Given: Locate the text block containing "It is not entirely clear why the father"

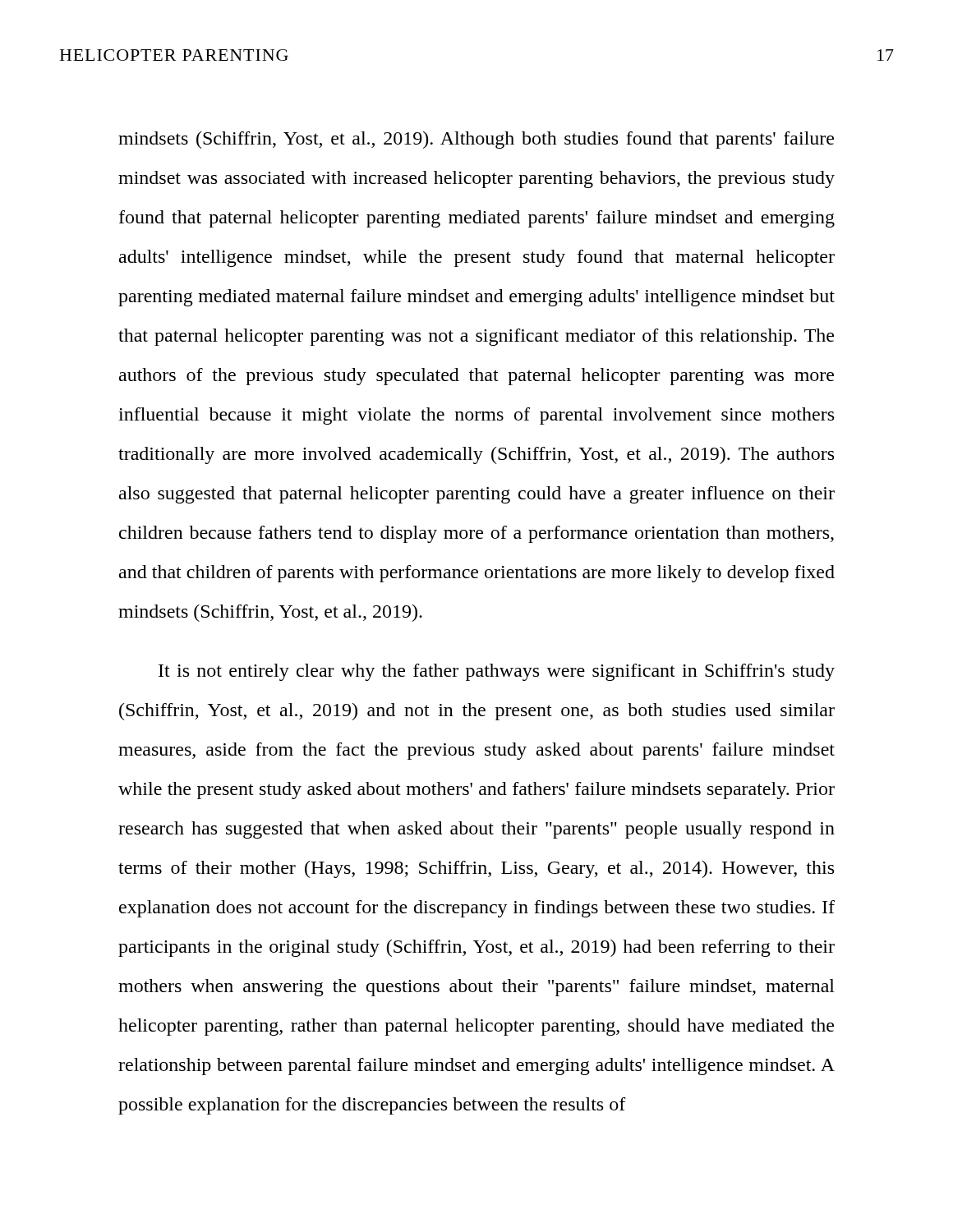Looking at the screenshot, I should pos(497,672).
